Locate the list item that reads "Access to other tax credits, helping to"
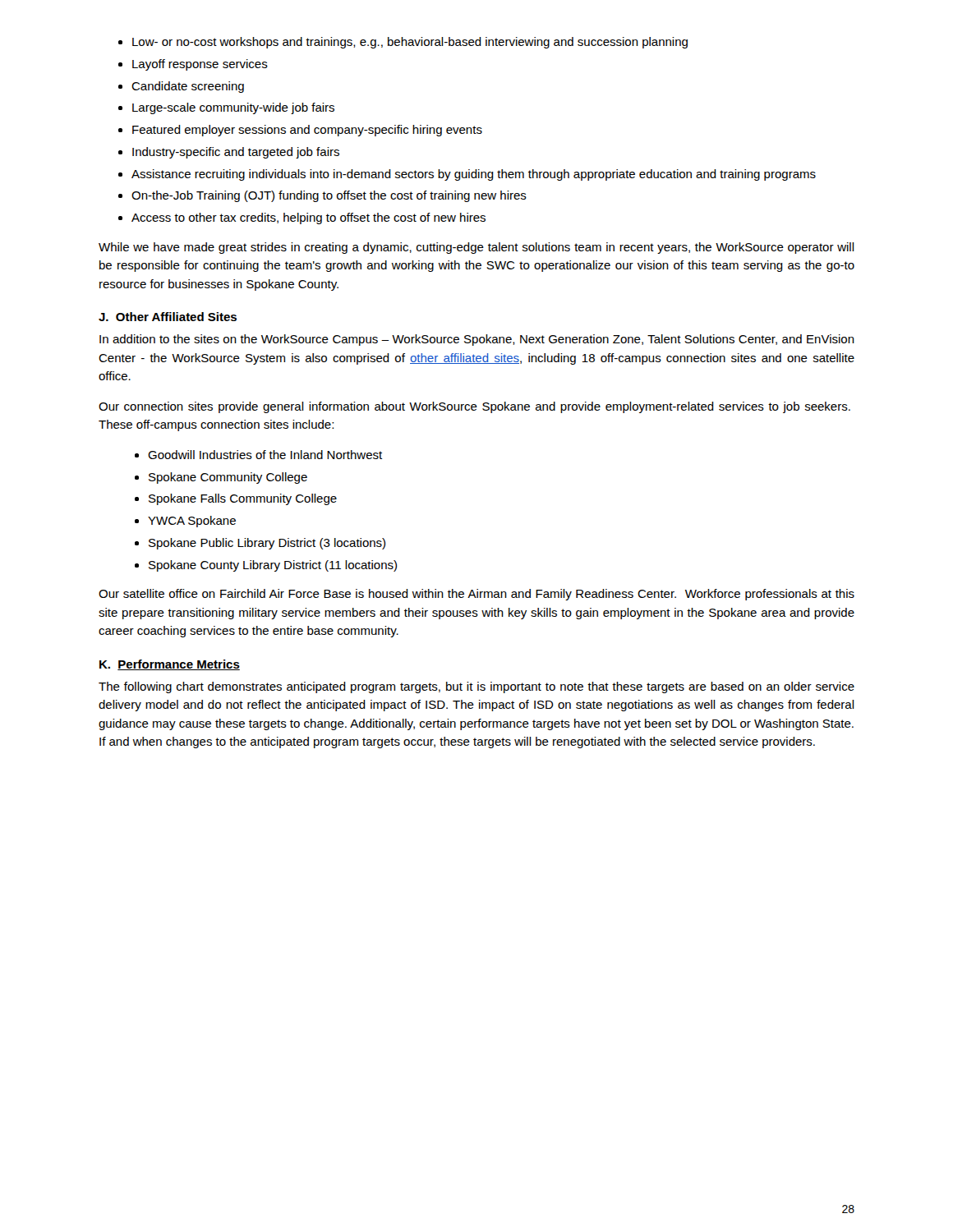Screen dimensions: 1232x953 [493, 218]
